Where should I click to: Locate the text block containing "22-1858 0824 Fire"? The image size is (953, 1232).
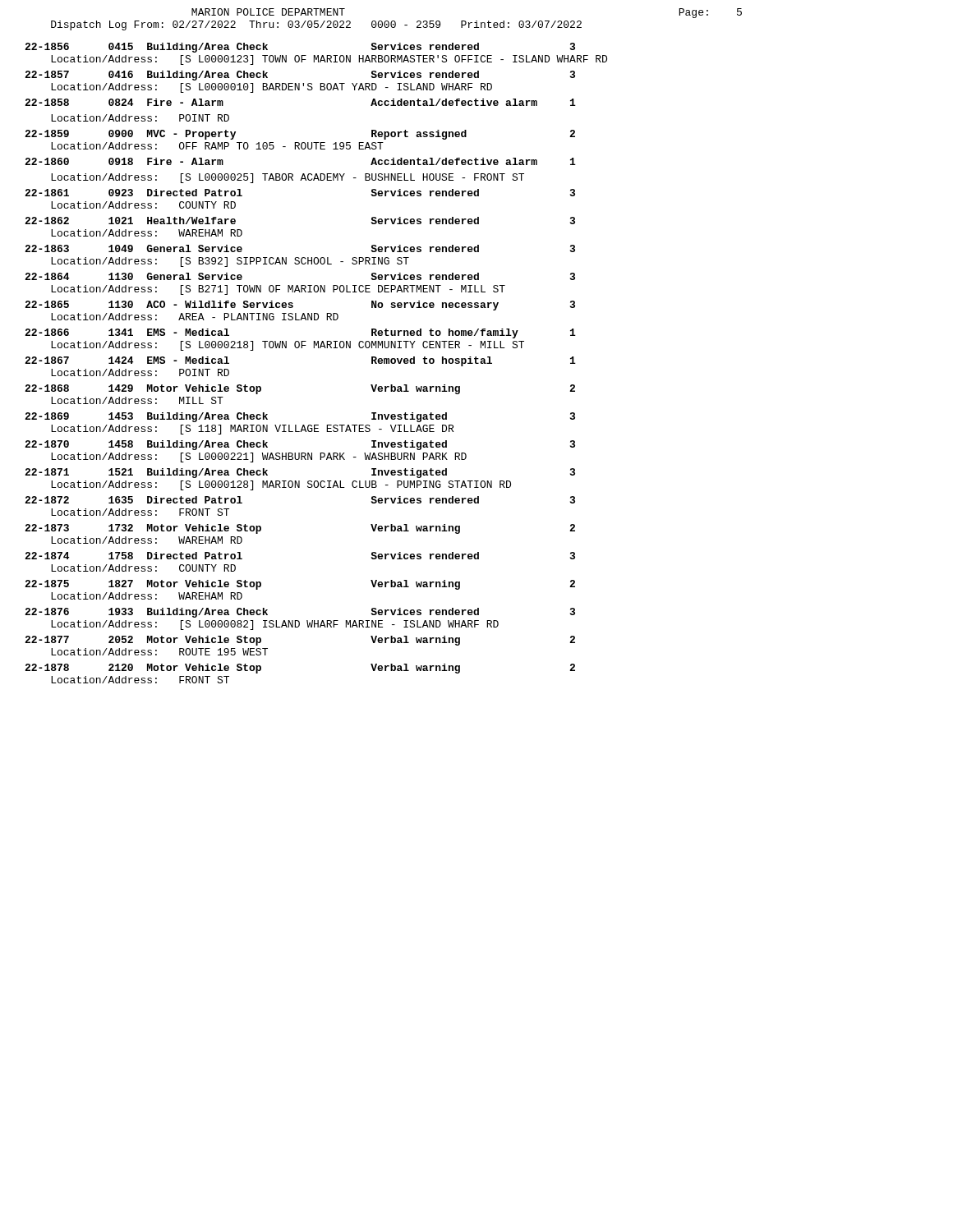click(x=476, y=103)
